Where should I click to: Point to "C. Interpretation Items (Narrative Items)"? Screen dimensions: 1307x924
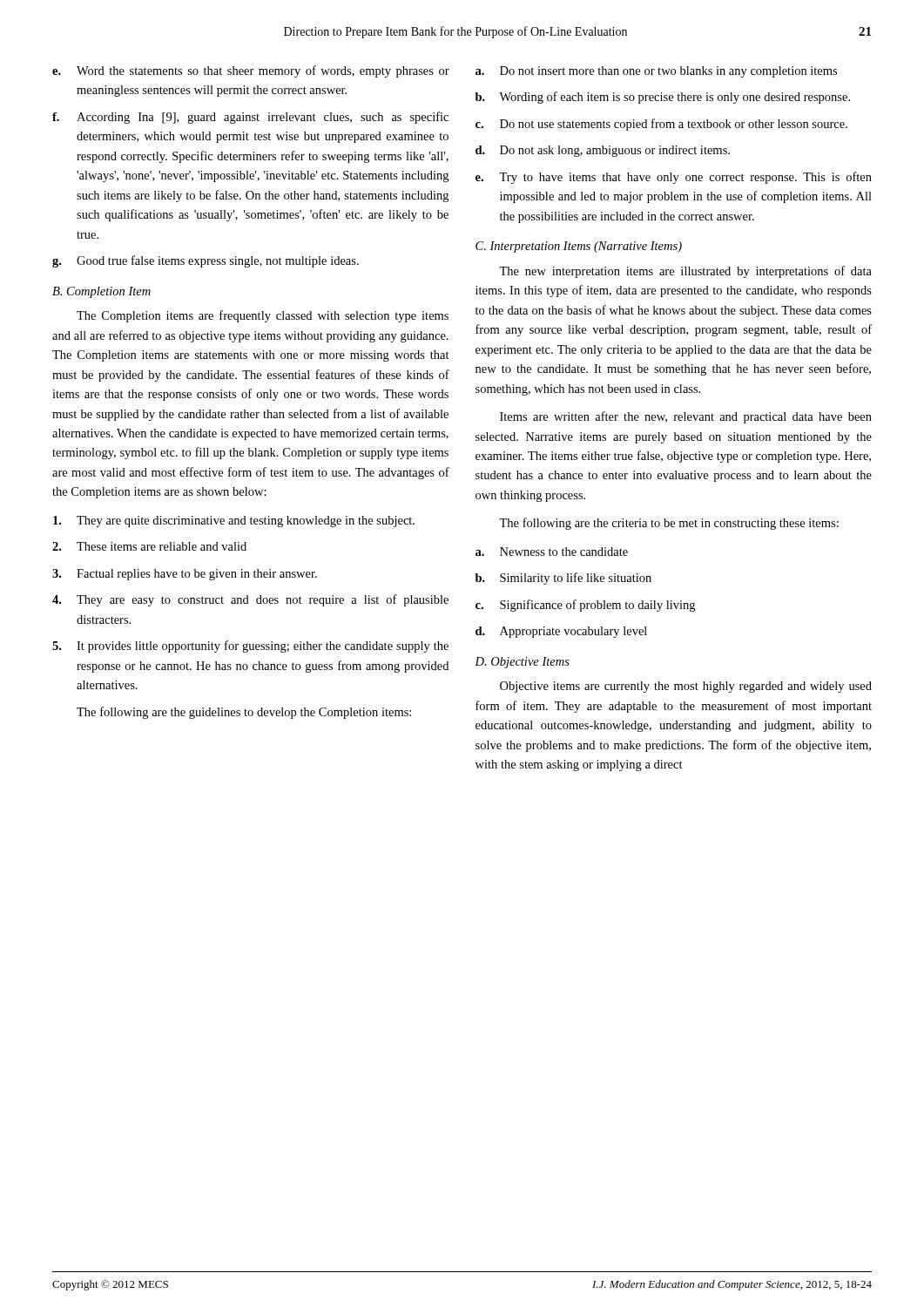pos(578,246)
